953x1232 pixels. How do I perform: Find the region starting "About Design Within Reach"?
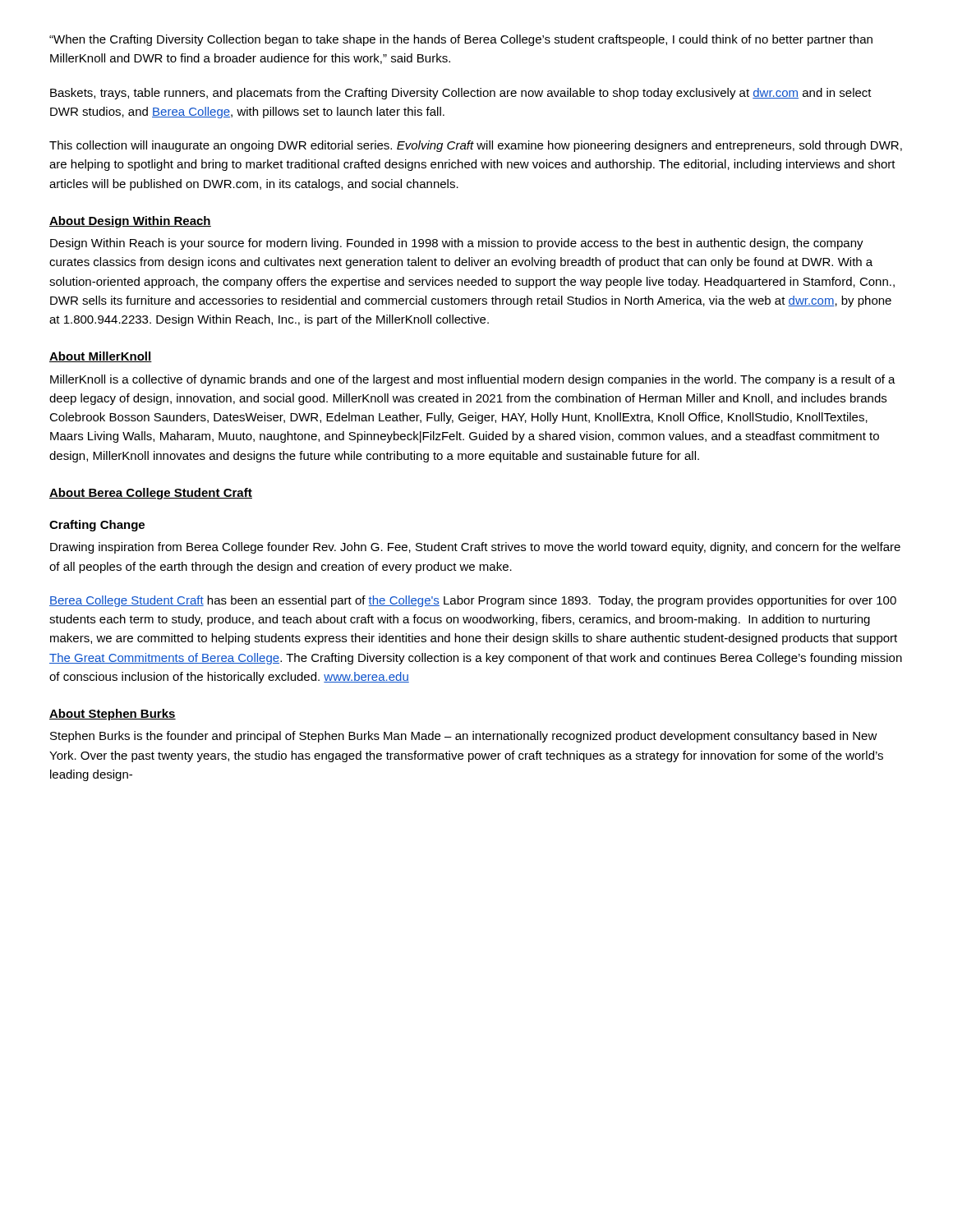pos(130,220)
